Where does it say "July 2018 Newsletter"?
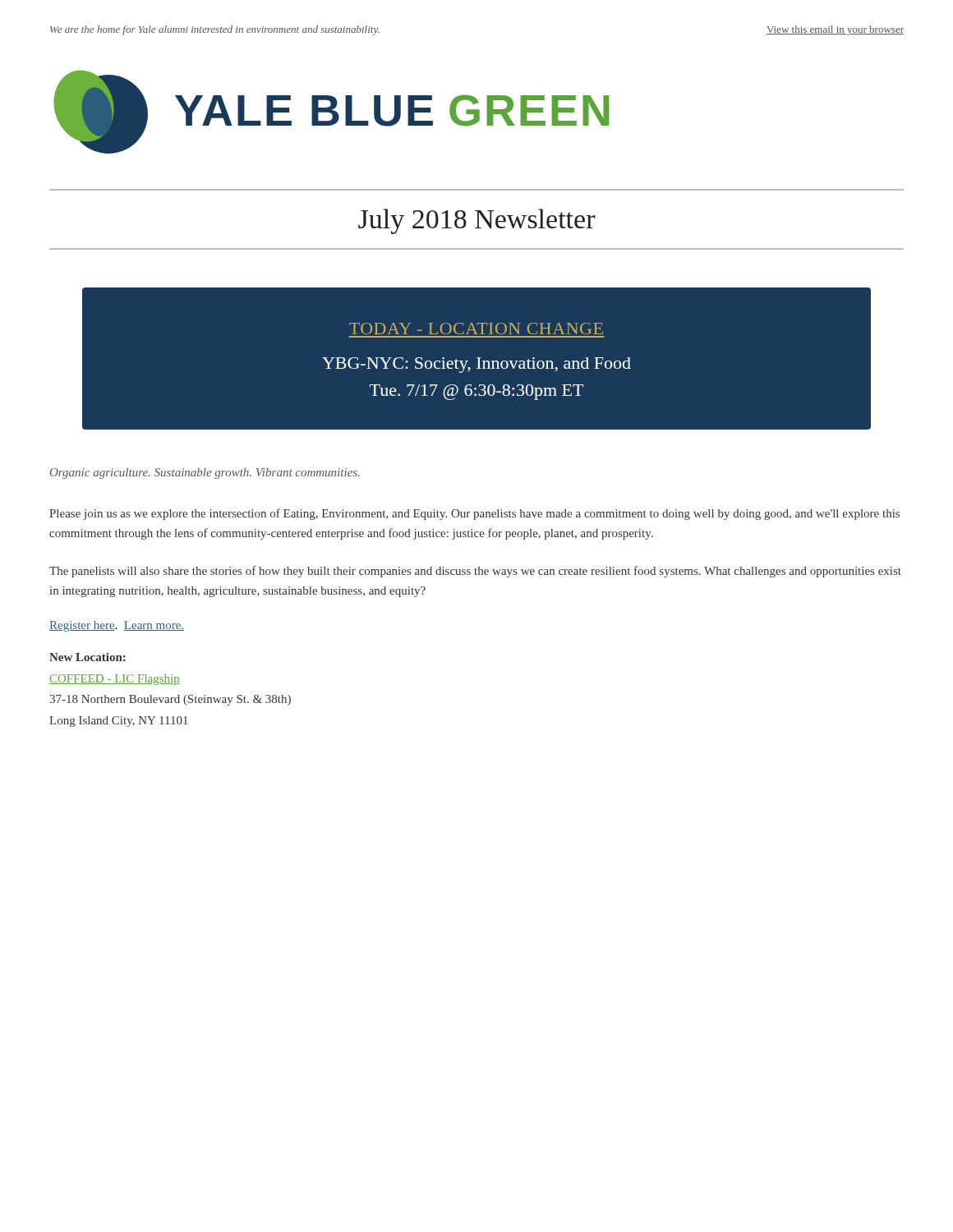 [476, 219]
